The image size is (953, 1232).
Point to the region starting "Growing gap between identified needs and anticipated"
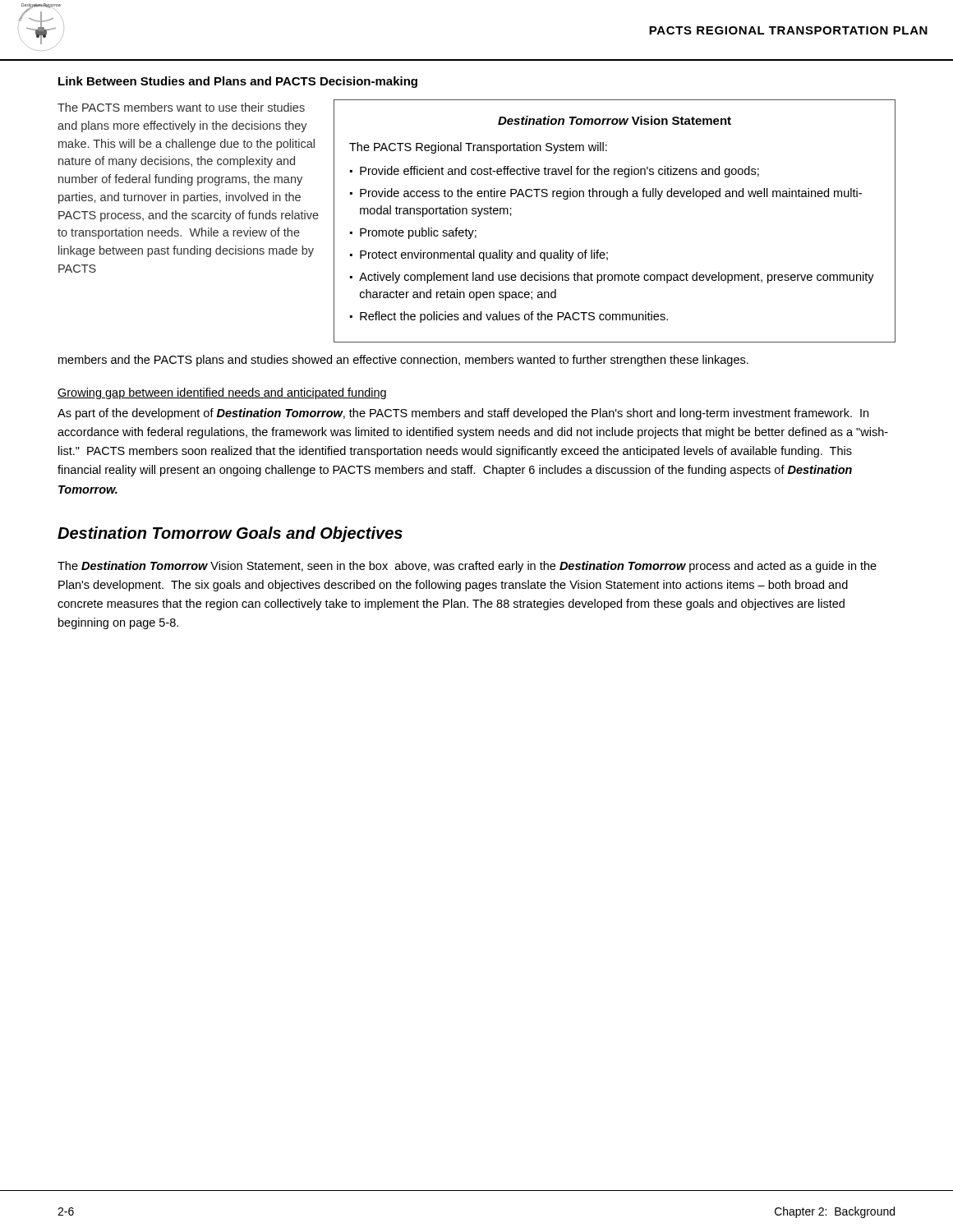[222, 392]
